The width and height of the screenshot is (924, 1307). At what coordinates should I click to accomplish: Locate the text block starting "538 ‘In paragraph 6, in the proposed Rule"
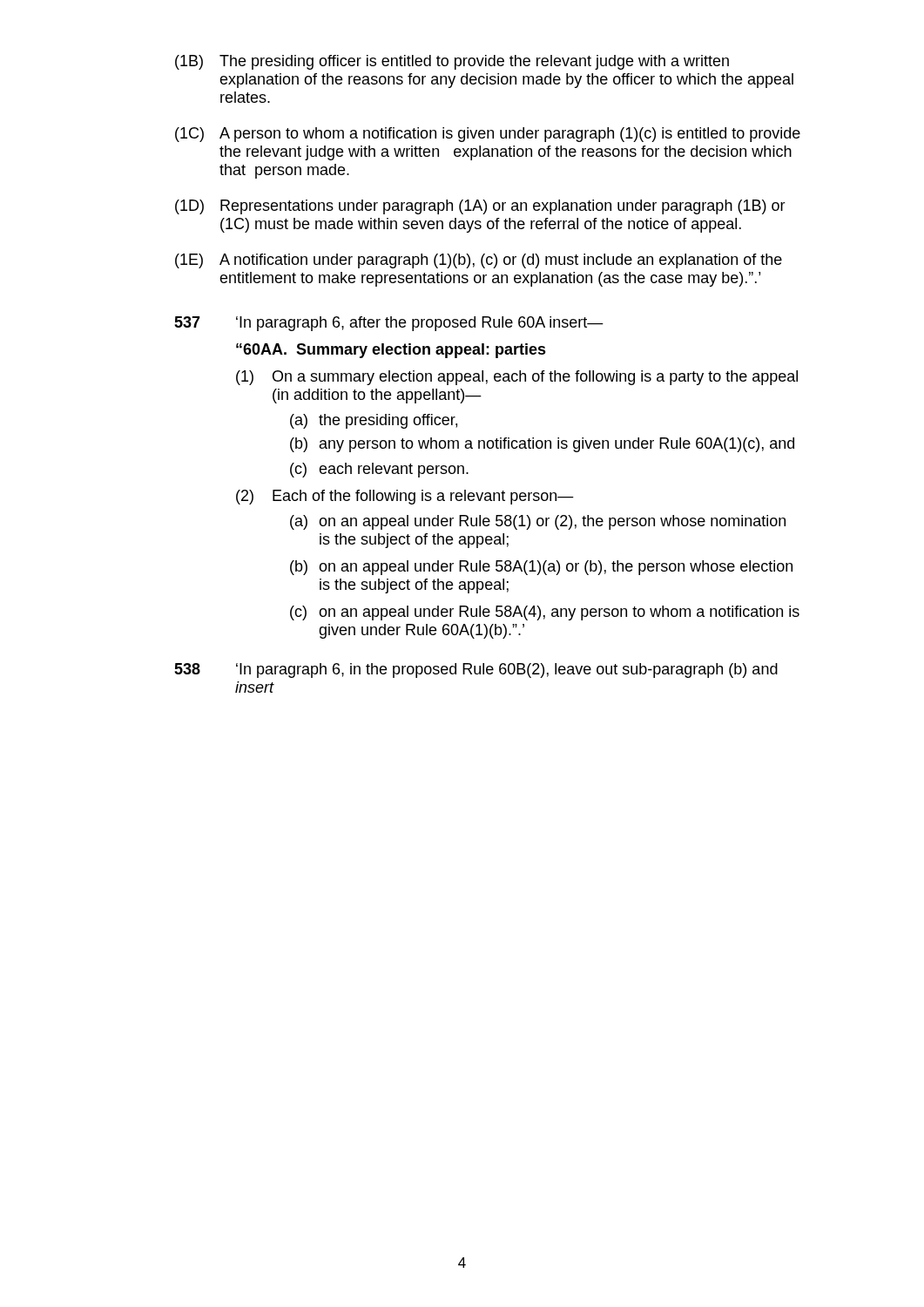coord(488,679)
